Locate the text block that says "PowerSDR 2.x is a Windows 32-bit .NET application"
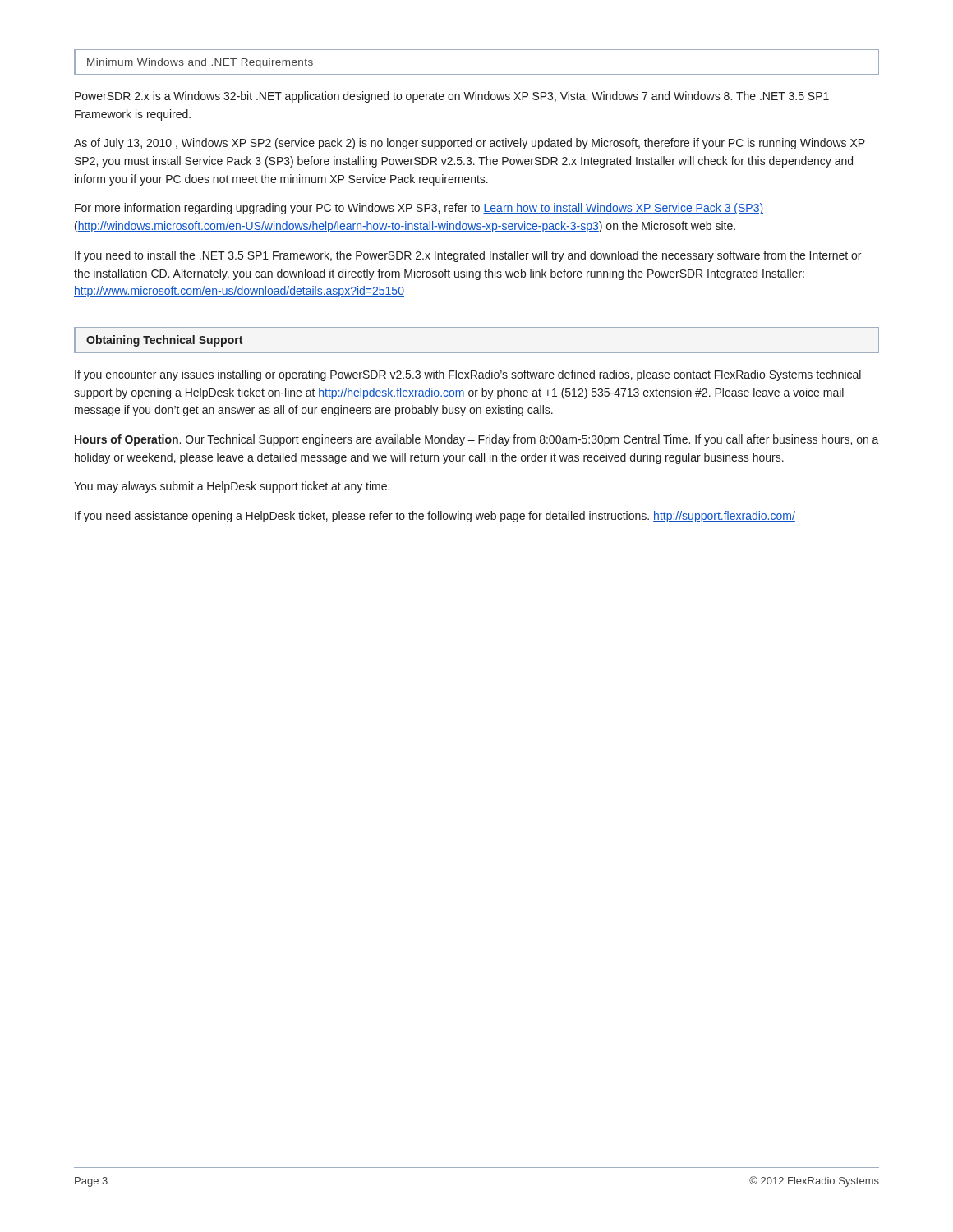953x1232 pixels. point(452,105)
